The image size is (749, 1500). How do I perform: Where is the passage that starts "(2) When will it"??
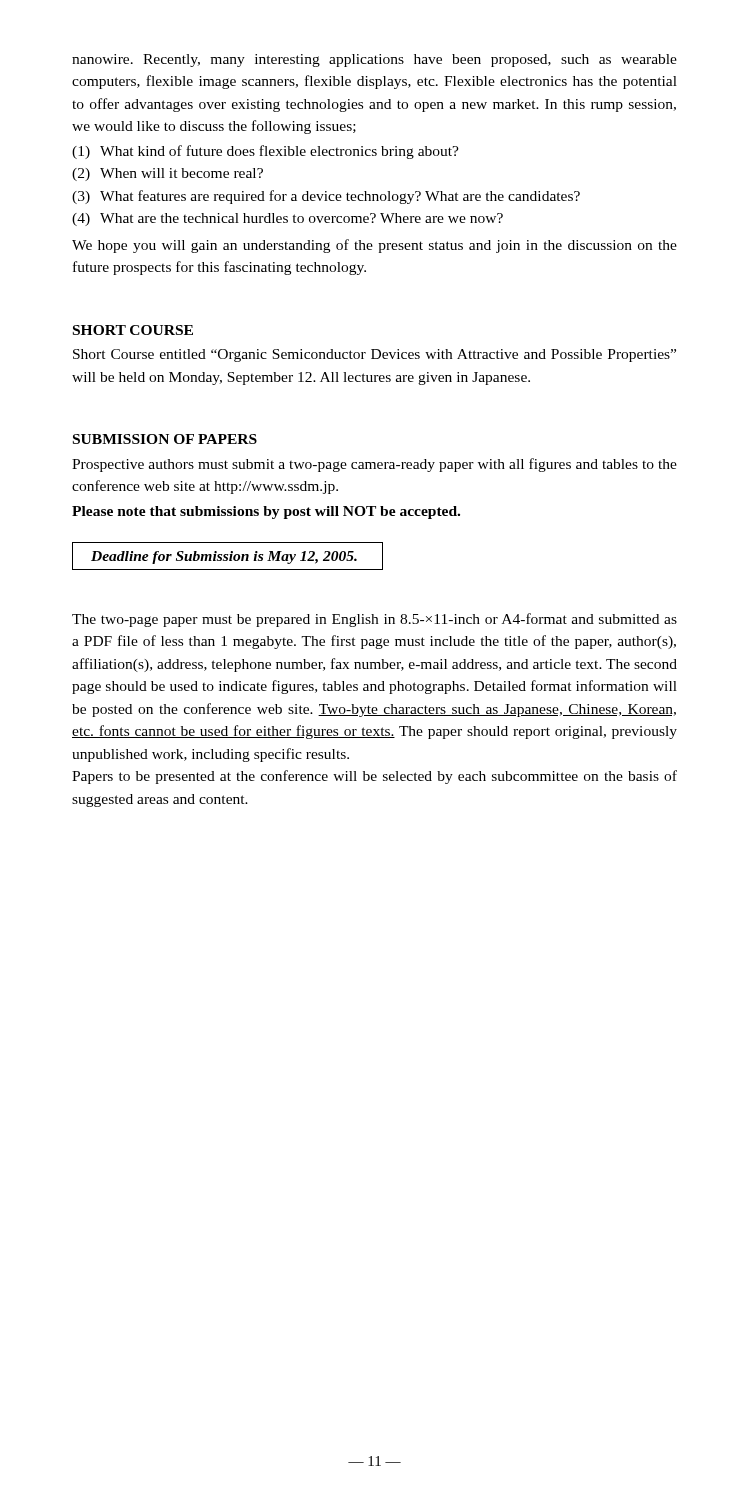pos(168,174)
